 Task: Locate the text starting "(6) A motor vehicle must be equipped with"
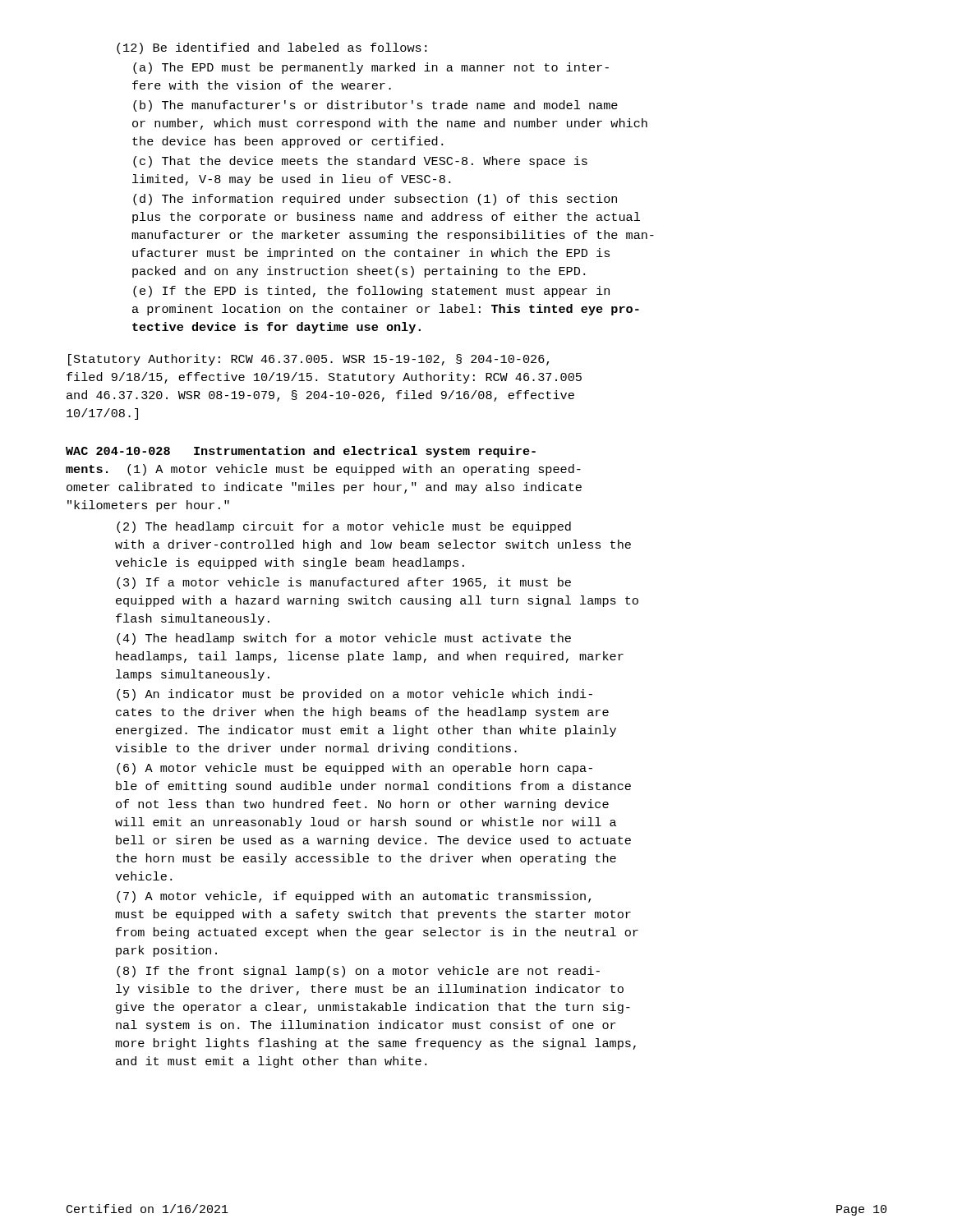373,823
